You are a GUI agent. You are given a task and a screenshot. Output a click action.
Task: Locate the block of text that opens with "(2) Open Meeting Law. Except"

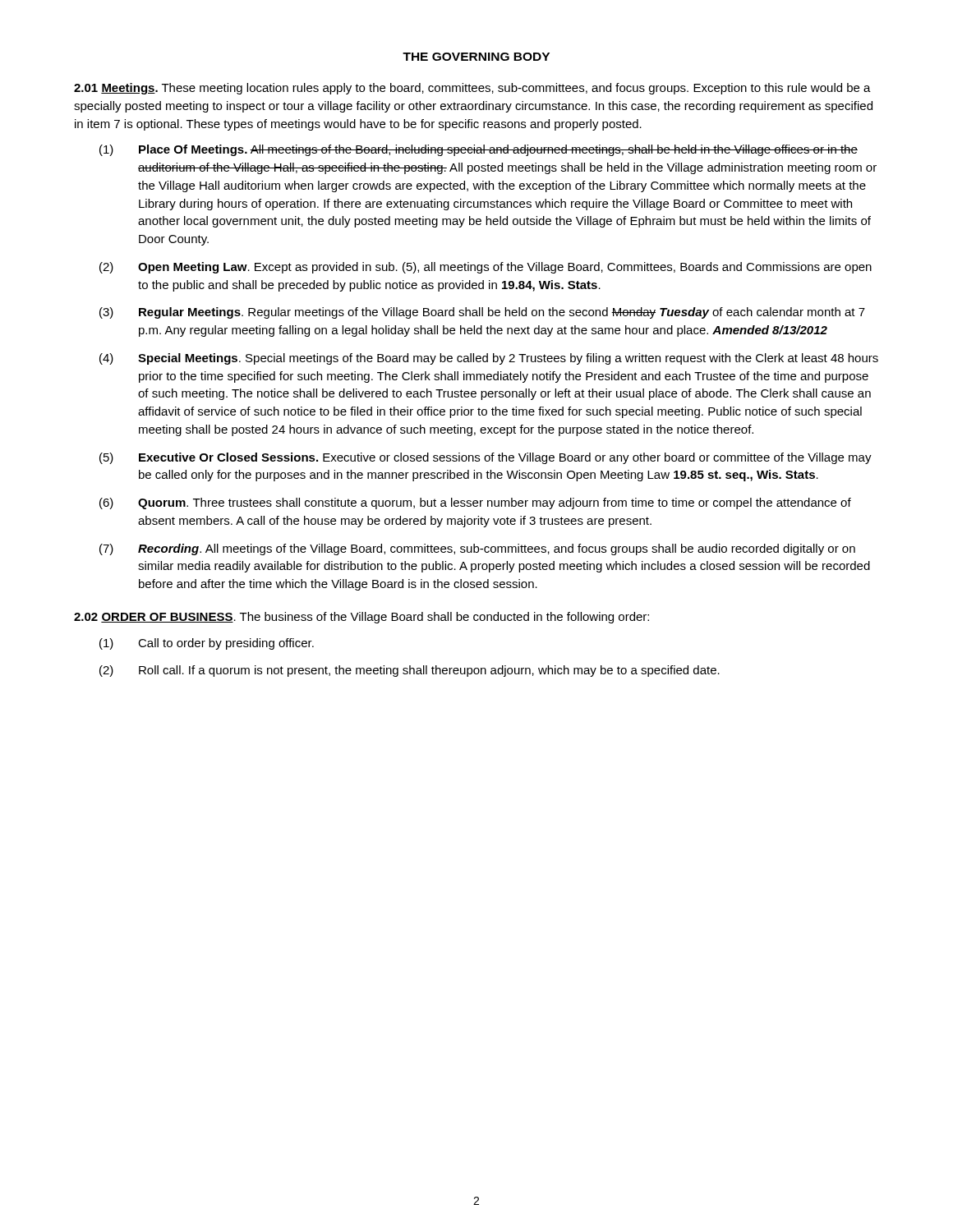(489, 276)
